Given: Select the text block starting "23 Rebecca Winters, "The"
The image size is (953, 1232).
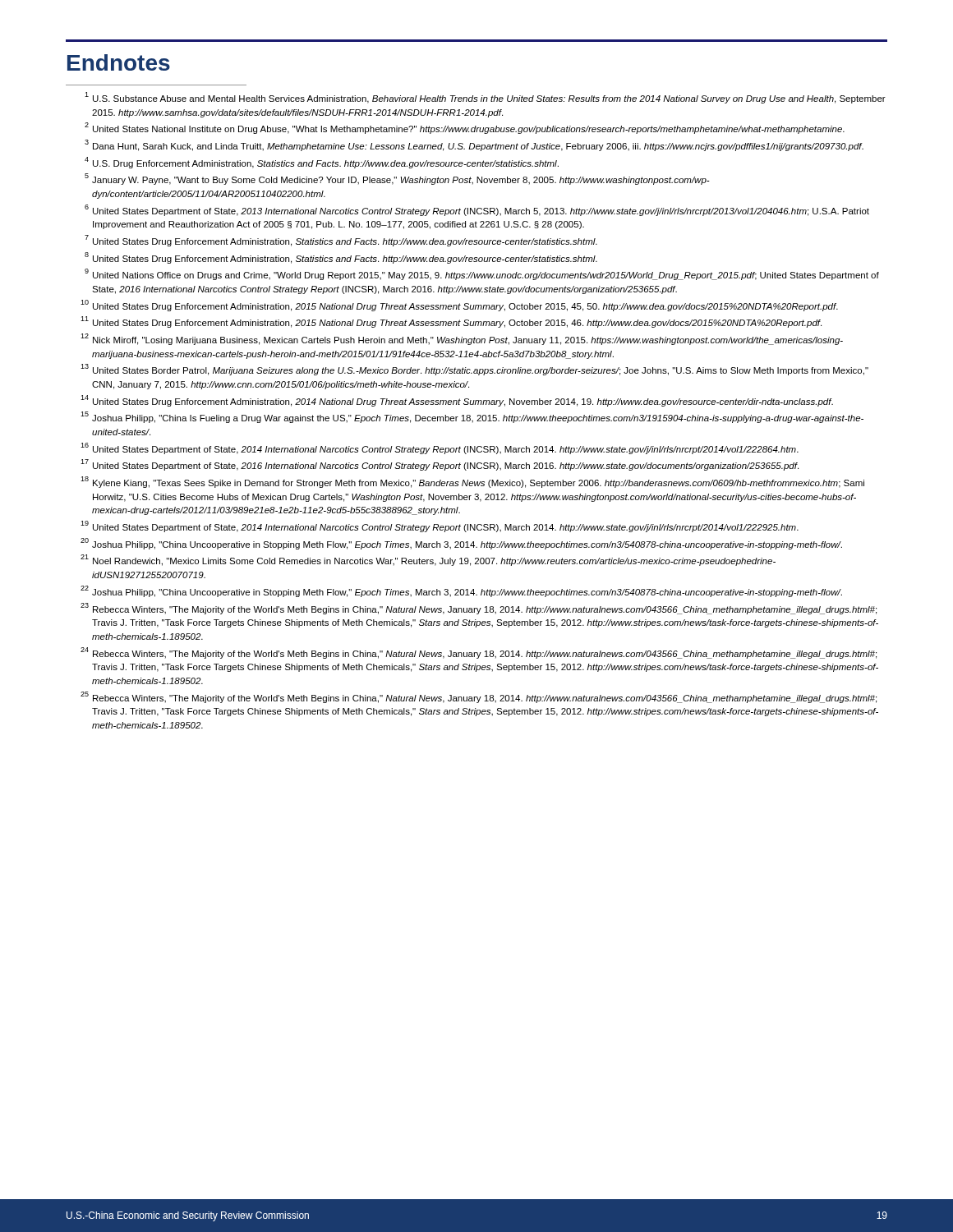Looking at the screenshot, I should pyautogui.click(x=476, y=623).
